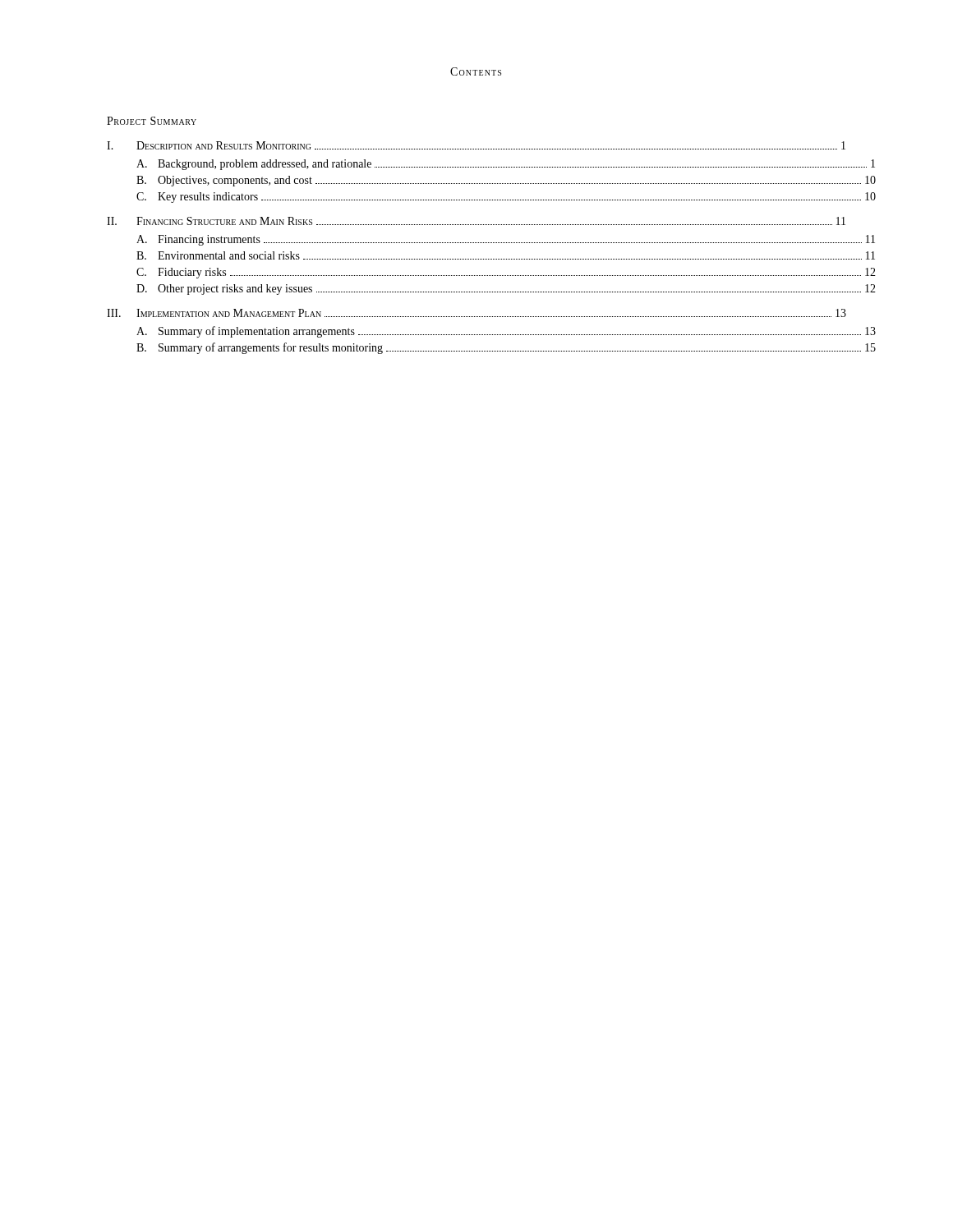Where does it say "Project Summary"?
Viewport: 953px width, 1232px height.
click(x=152, y=121)
